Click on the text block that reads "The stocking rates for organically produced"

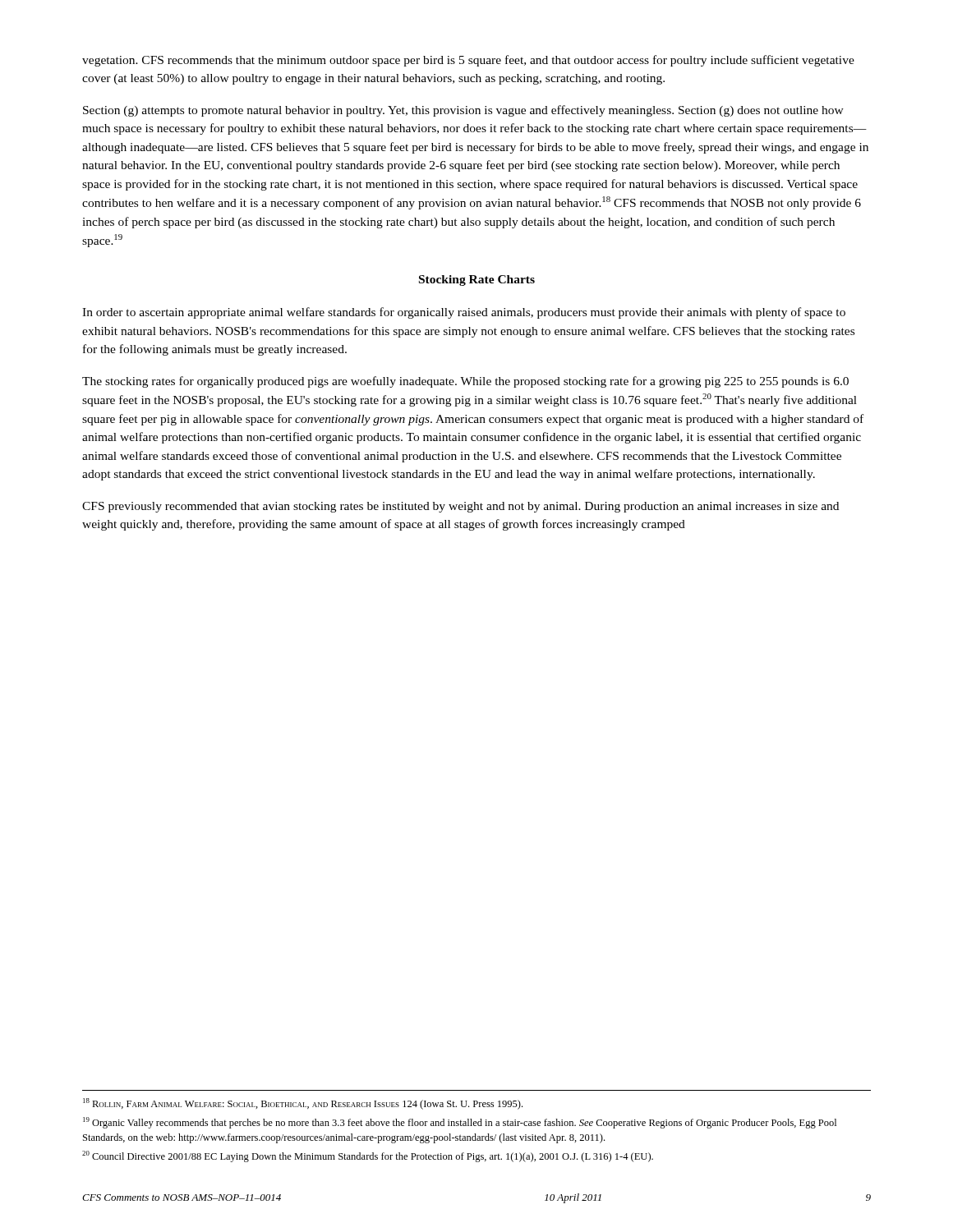[x=473, y=427]
